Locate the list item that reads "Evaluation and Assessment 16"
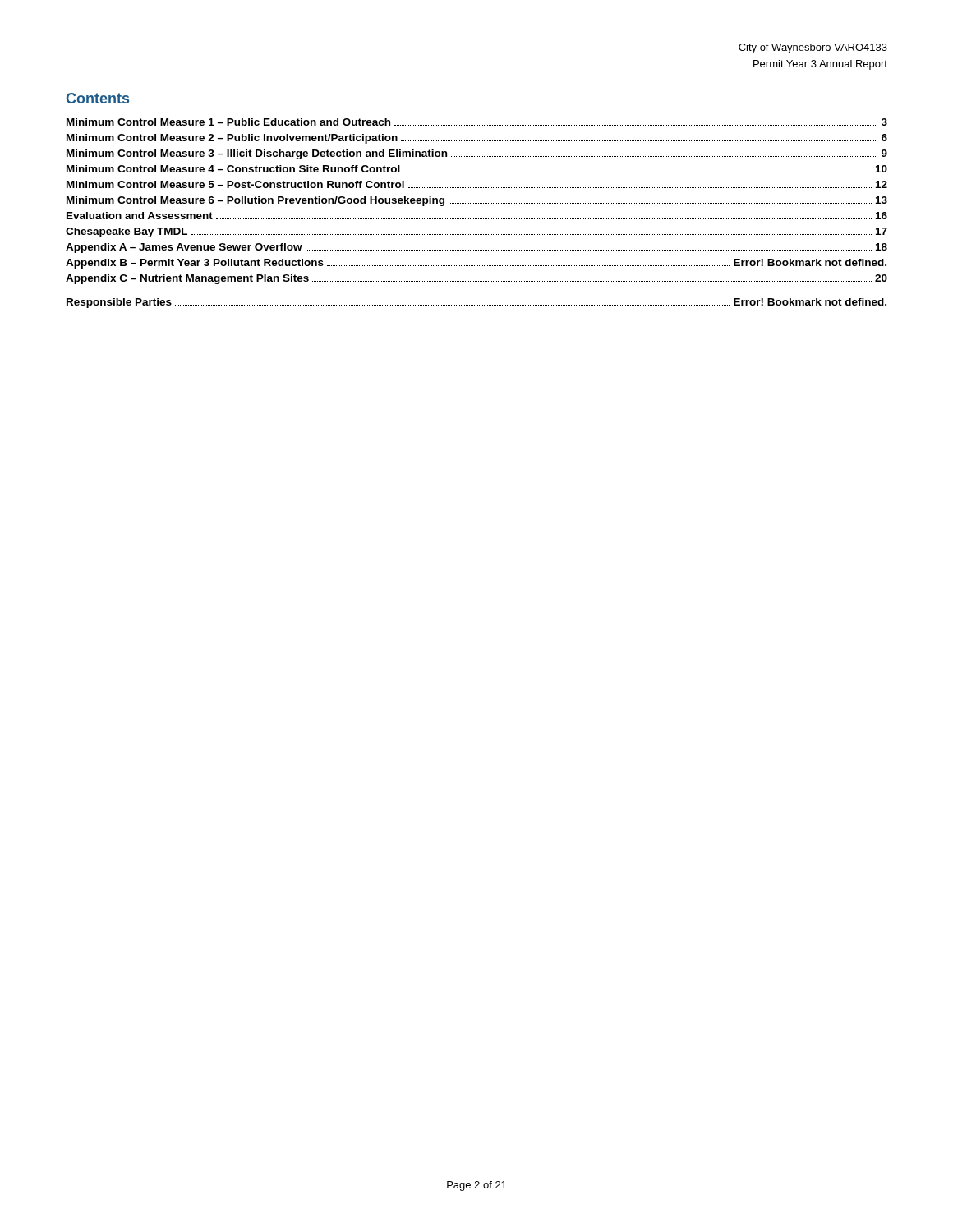 (x=476, y=216)
